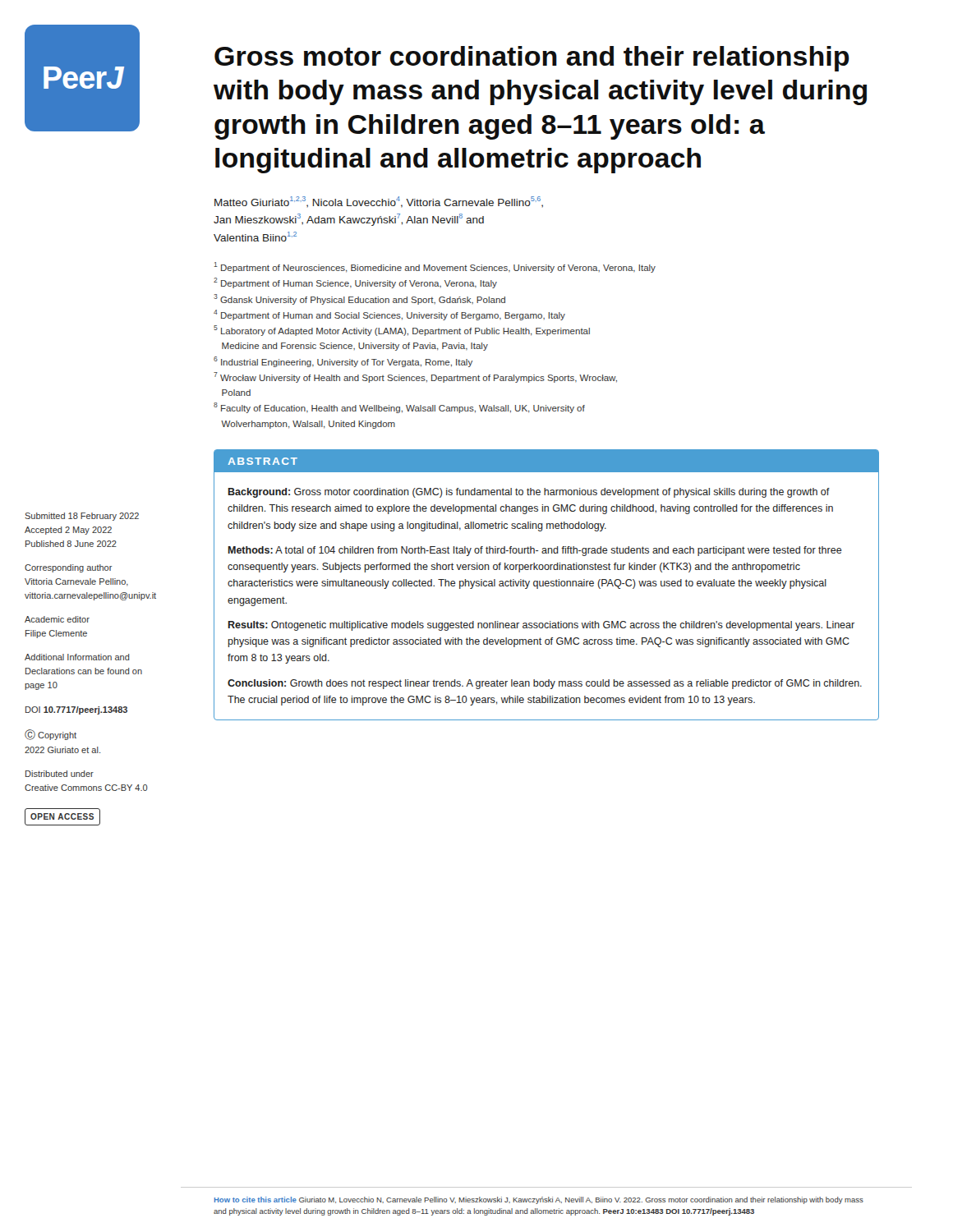Viewport: 953px width, 1232px height.
Task: Find the text block starting "Additional Information and"
Action: click(x=83, y=671)
